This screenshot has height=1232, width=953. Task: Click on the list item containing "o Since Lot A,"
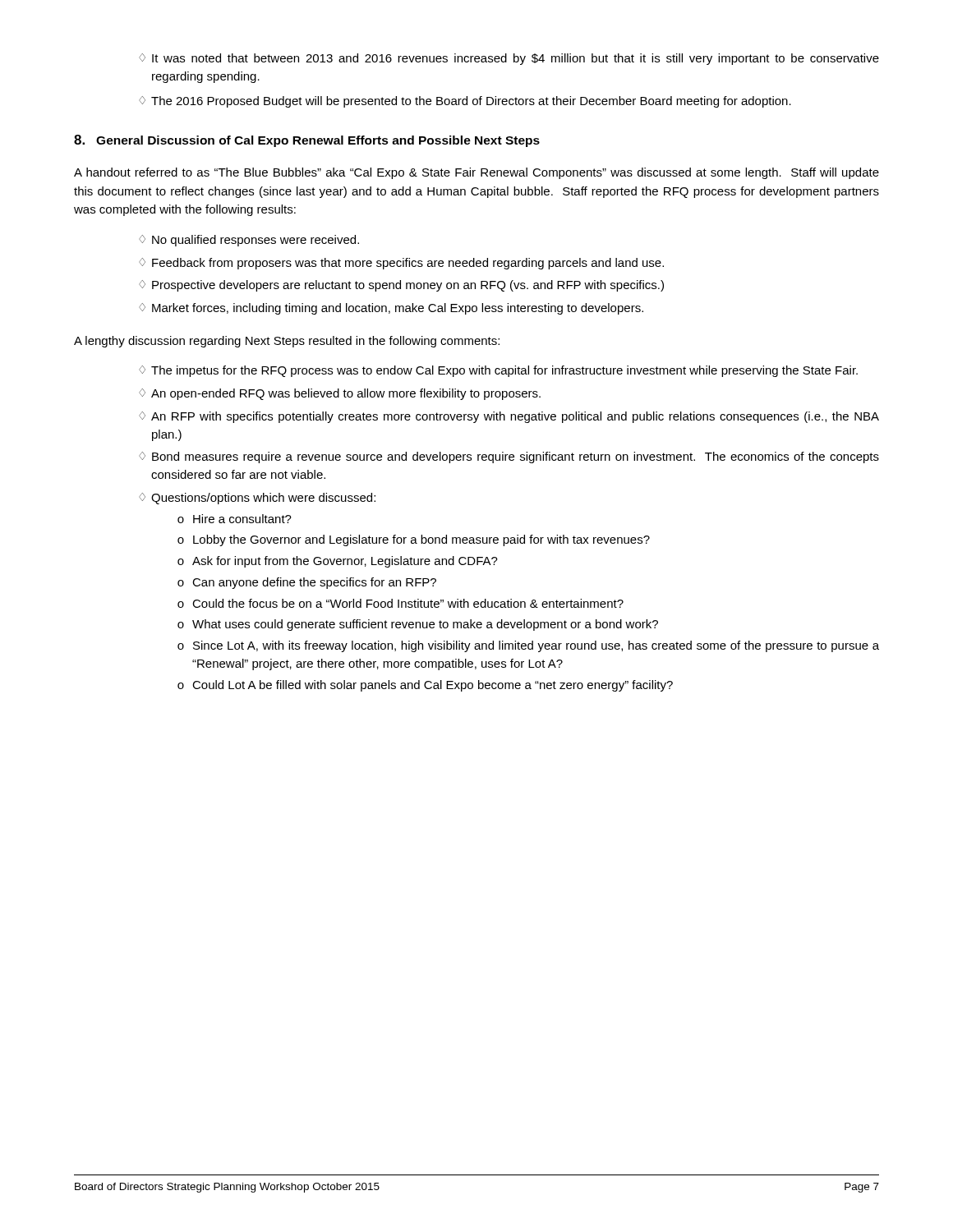(x=526, y=654)
